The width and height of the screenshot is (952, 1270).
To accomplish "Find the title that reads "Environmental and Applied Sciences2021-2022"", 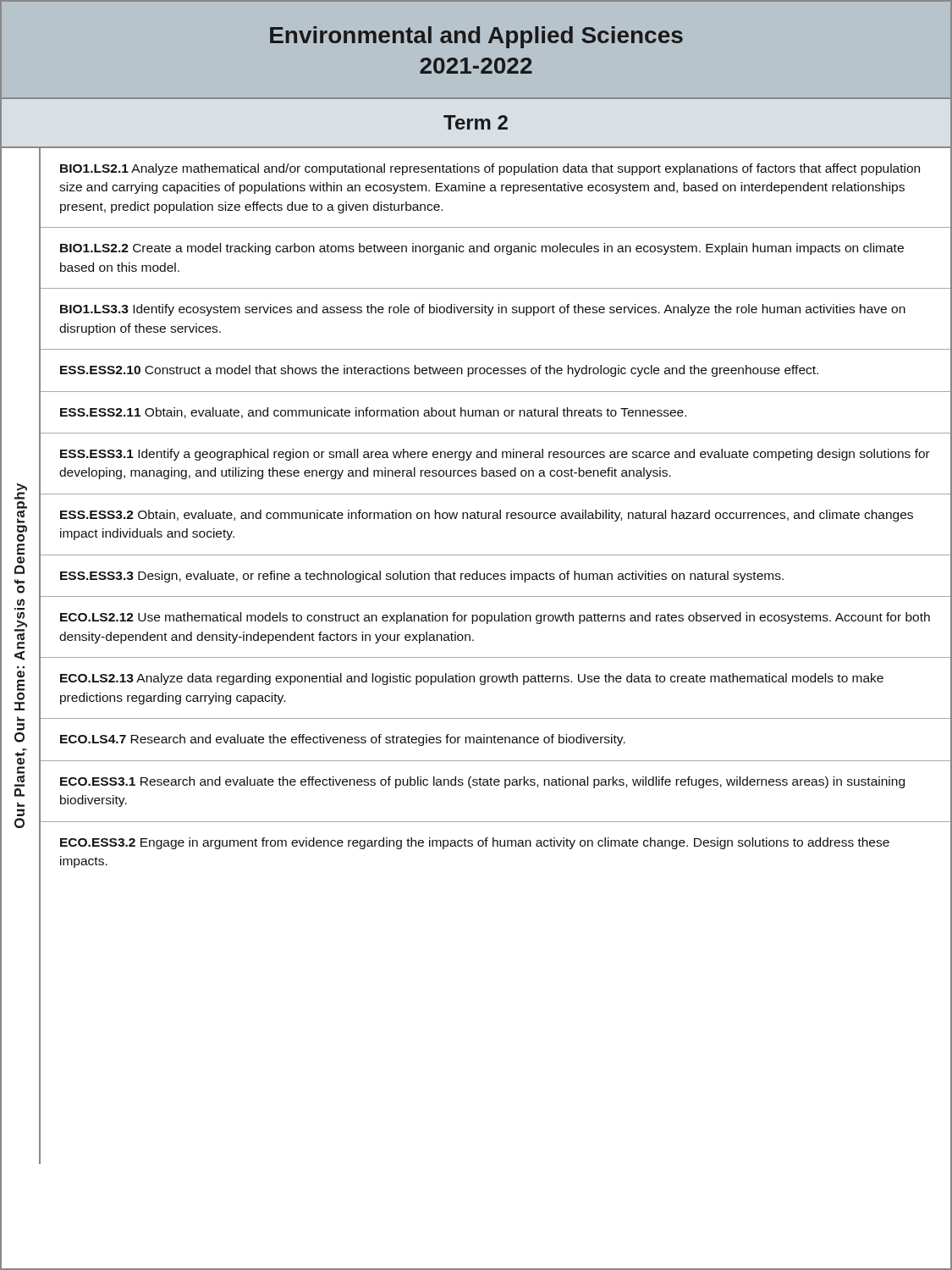I will (476, 51).
